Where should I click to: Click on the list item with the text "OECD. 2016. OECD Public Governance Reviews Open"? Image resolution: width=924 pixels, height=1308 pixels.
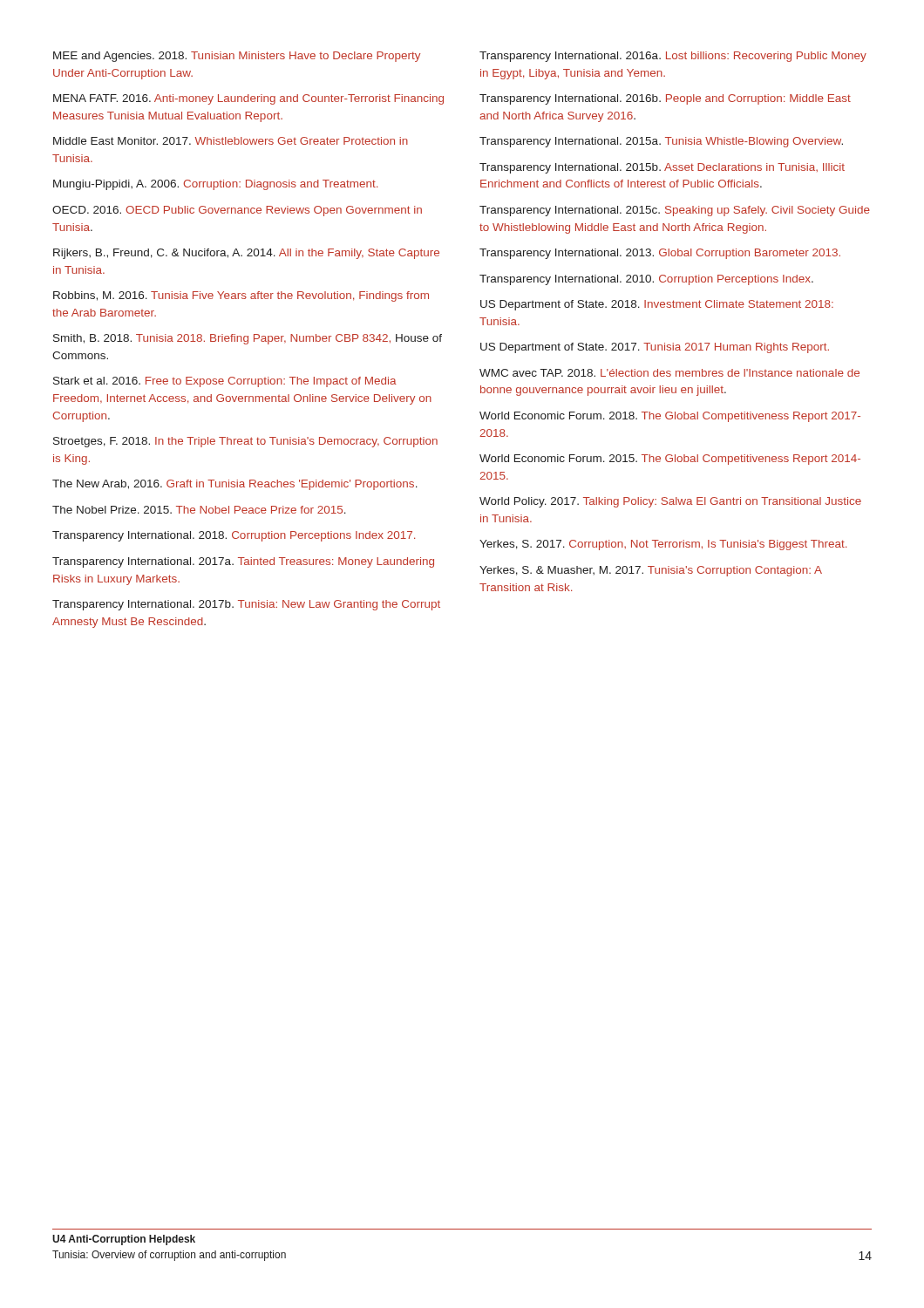[237, 218]
